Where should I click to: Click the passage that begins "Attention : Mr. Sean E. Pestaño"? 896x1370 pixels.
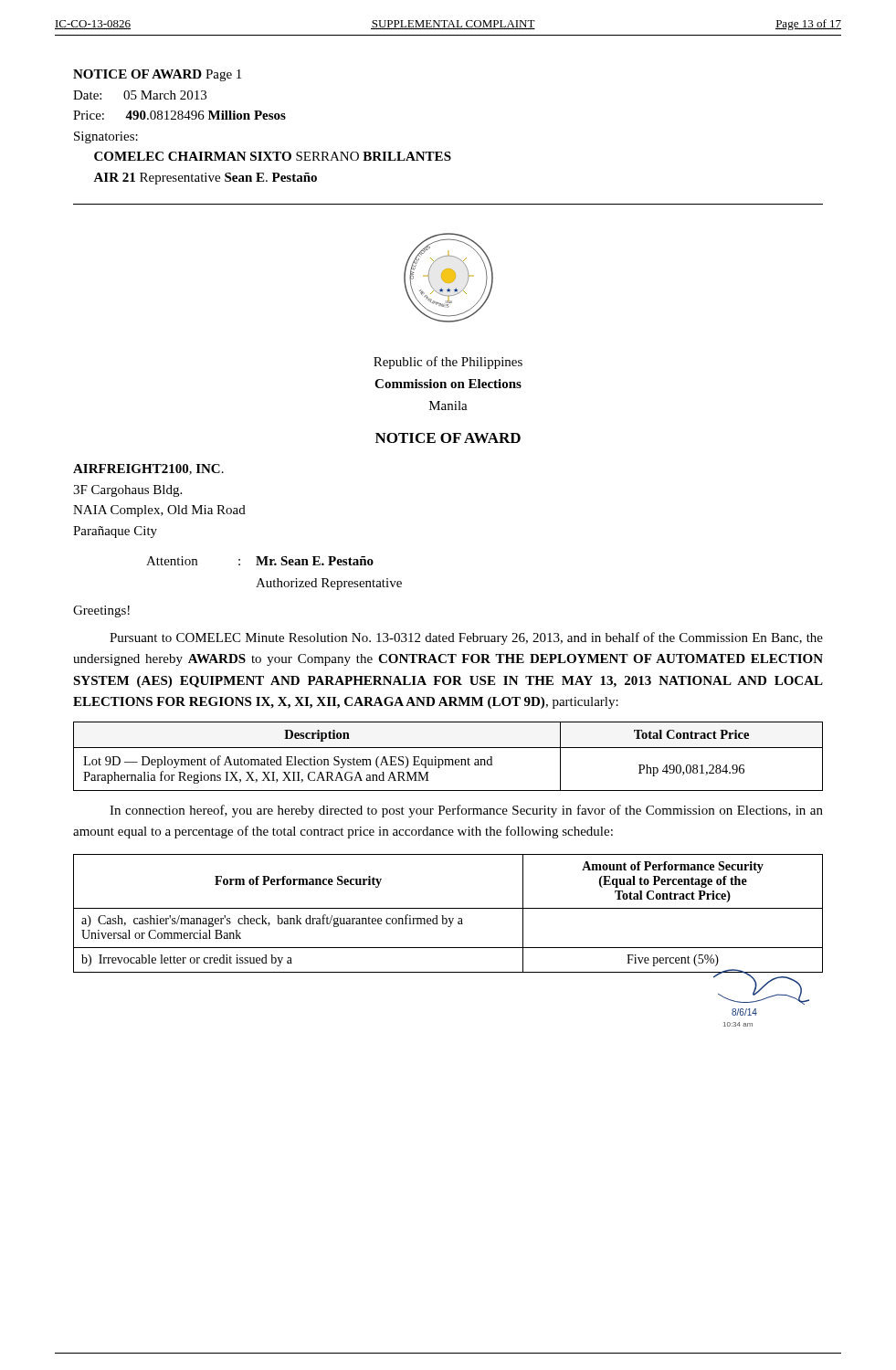click(274, 572)
